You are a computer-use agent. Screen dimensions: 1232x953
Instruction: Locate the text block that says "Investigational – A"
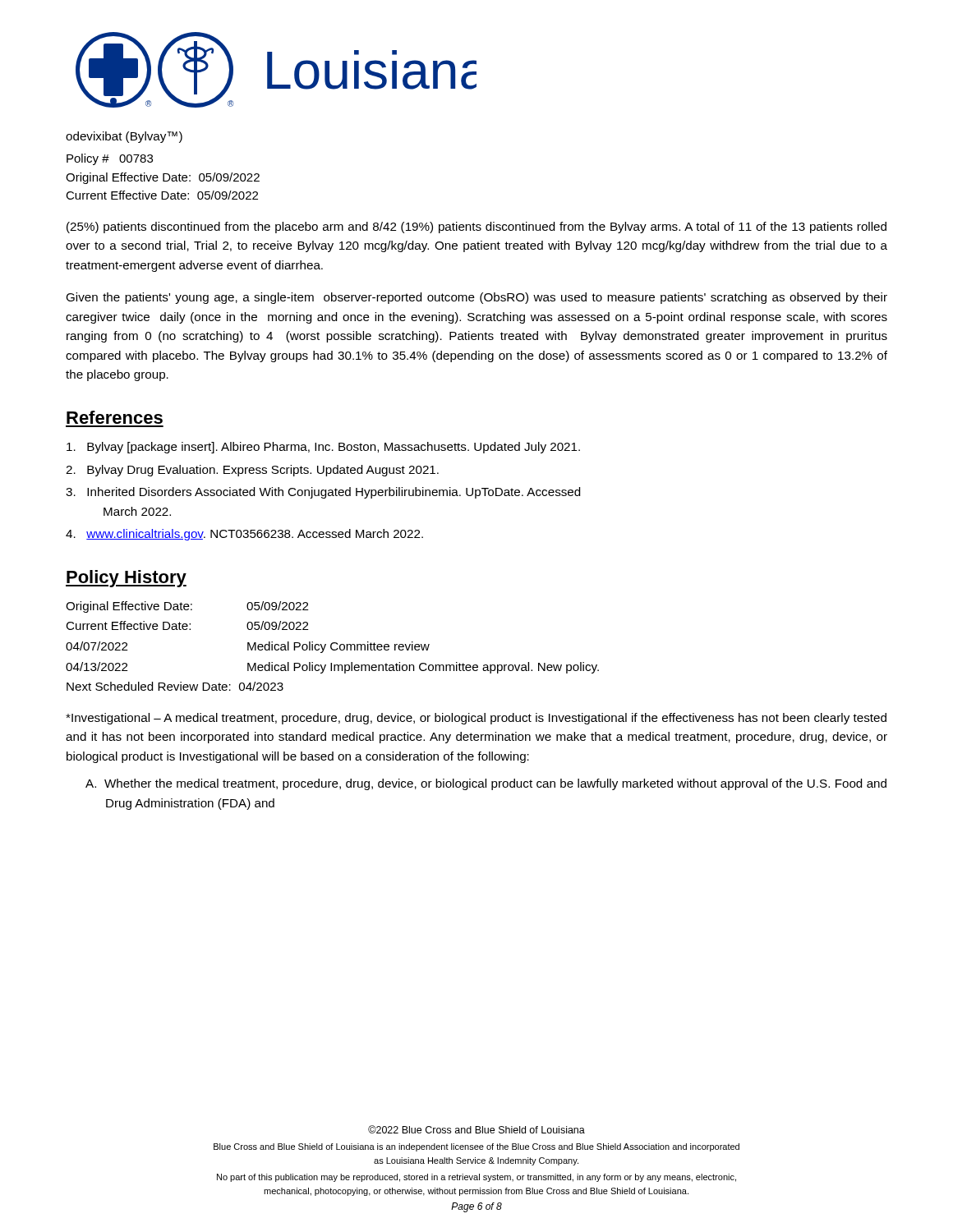[476, 736]
